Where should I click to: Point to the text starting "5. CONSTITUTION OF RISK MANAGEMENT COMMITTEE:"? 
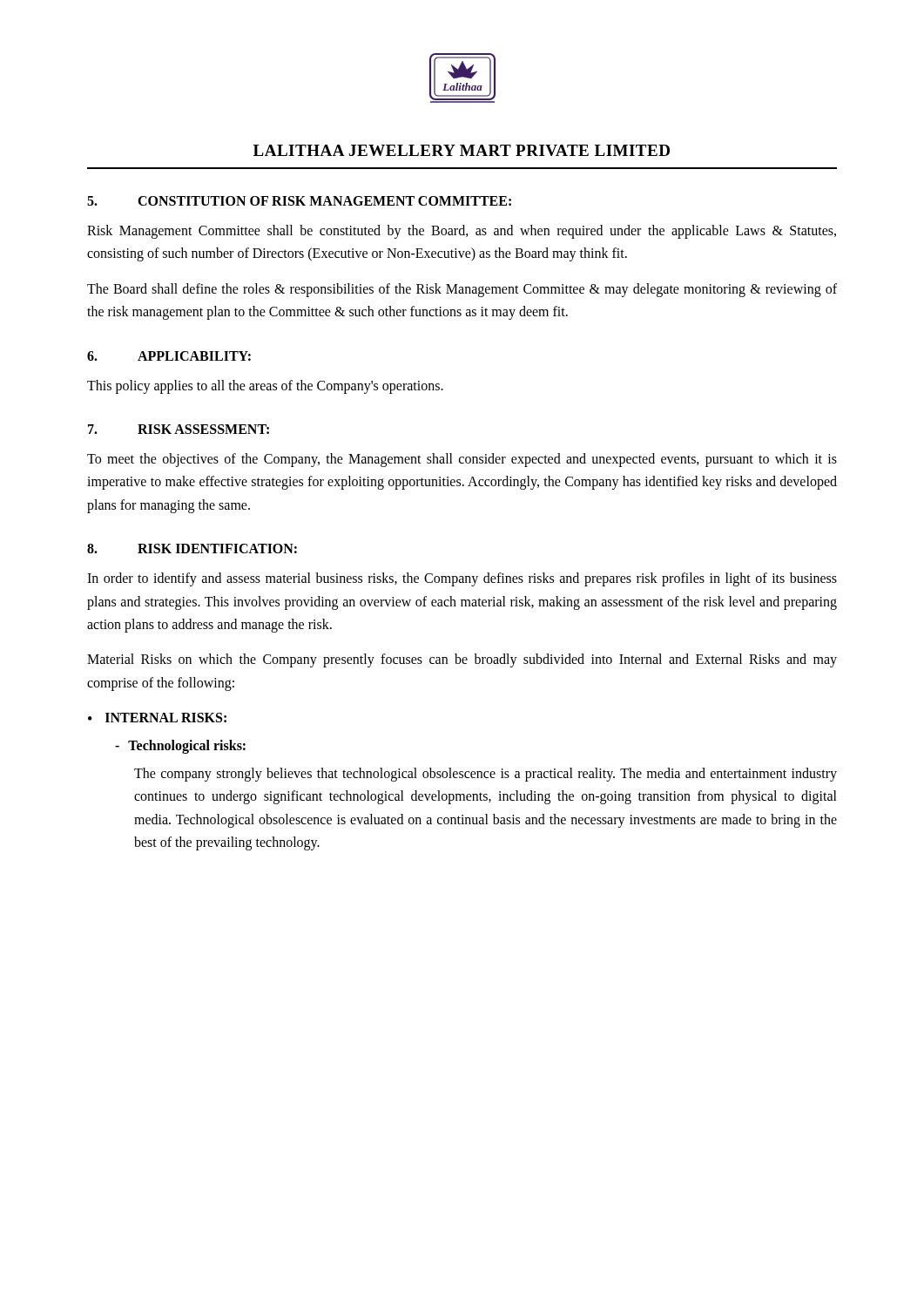click(x=300, y=201)
